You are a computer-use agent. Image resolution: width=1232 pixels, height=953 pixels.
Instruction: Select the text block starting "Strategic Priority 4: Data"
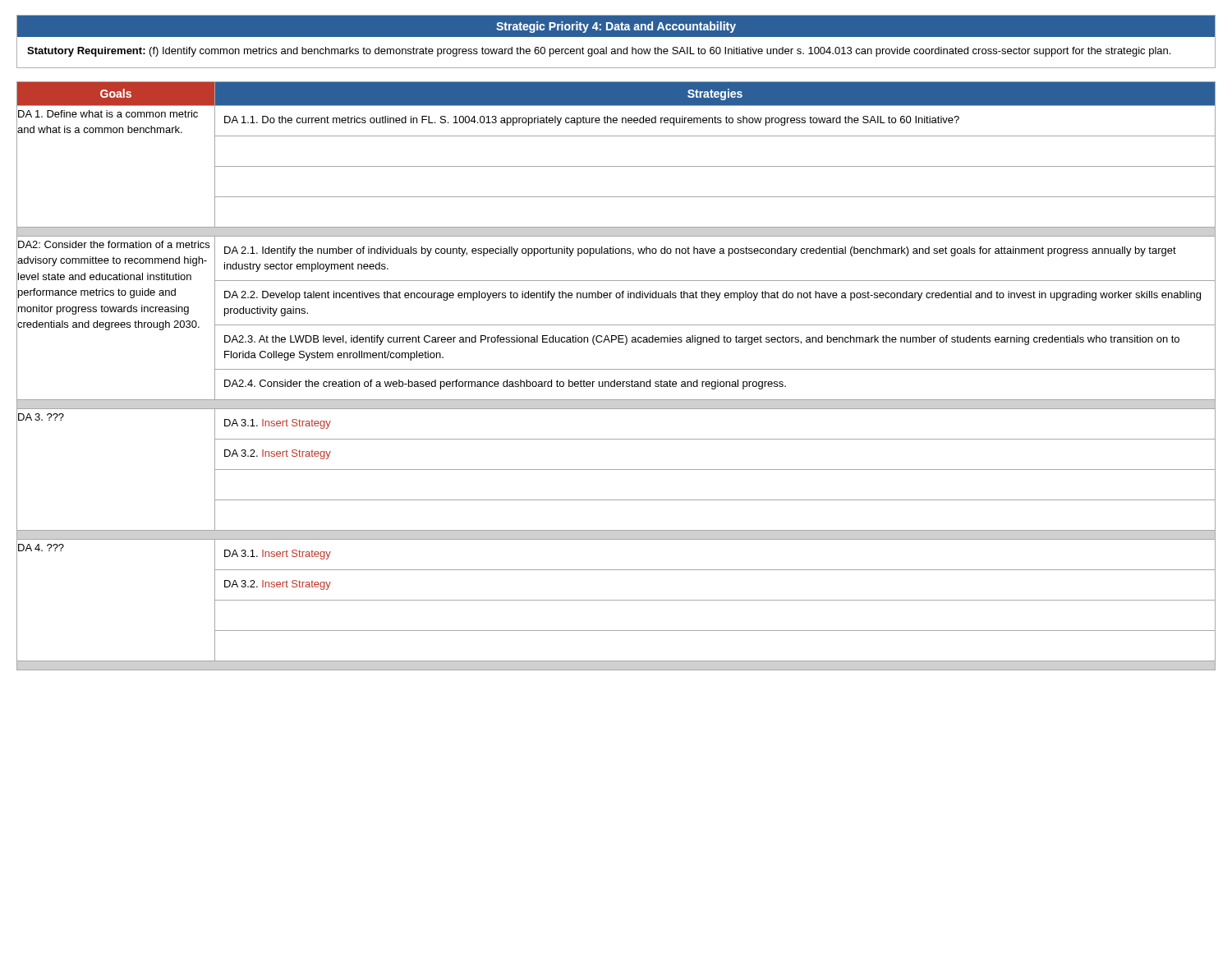click(x=616, y=41)
